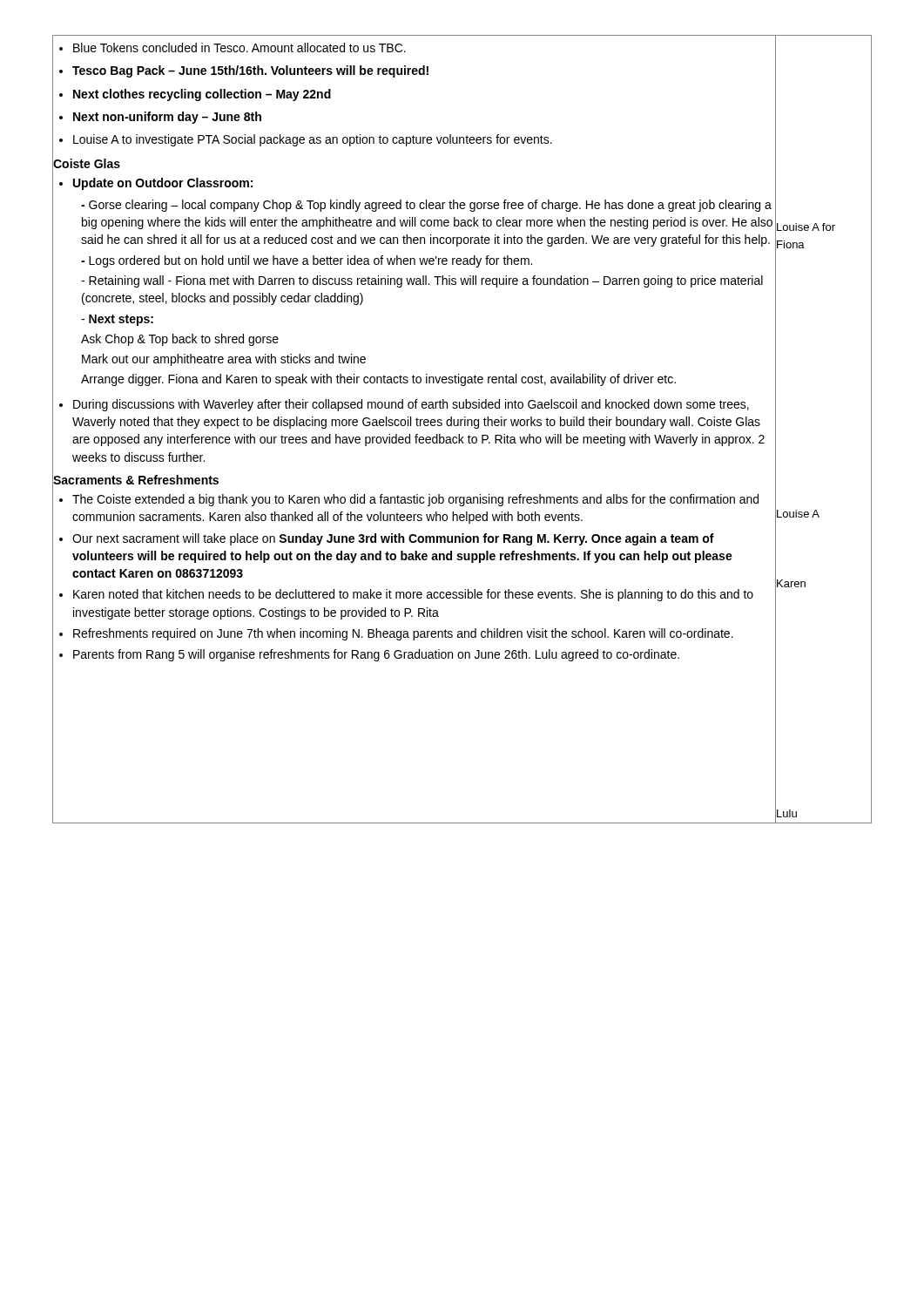Click on the list item with the text "Update on Outdoor"
The image size is (924, 1307).
154,183
